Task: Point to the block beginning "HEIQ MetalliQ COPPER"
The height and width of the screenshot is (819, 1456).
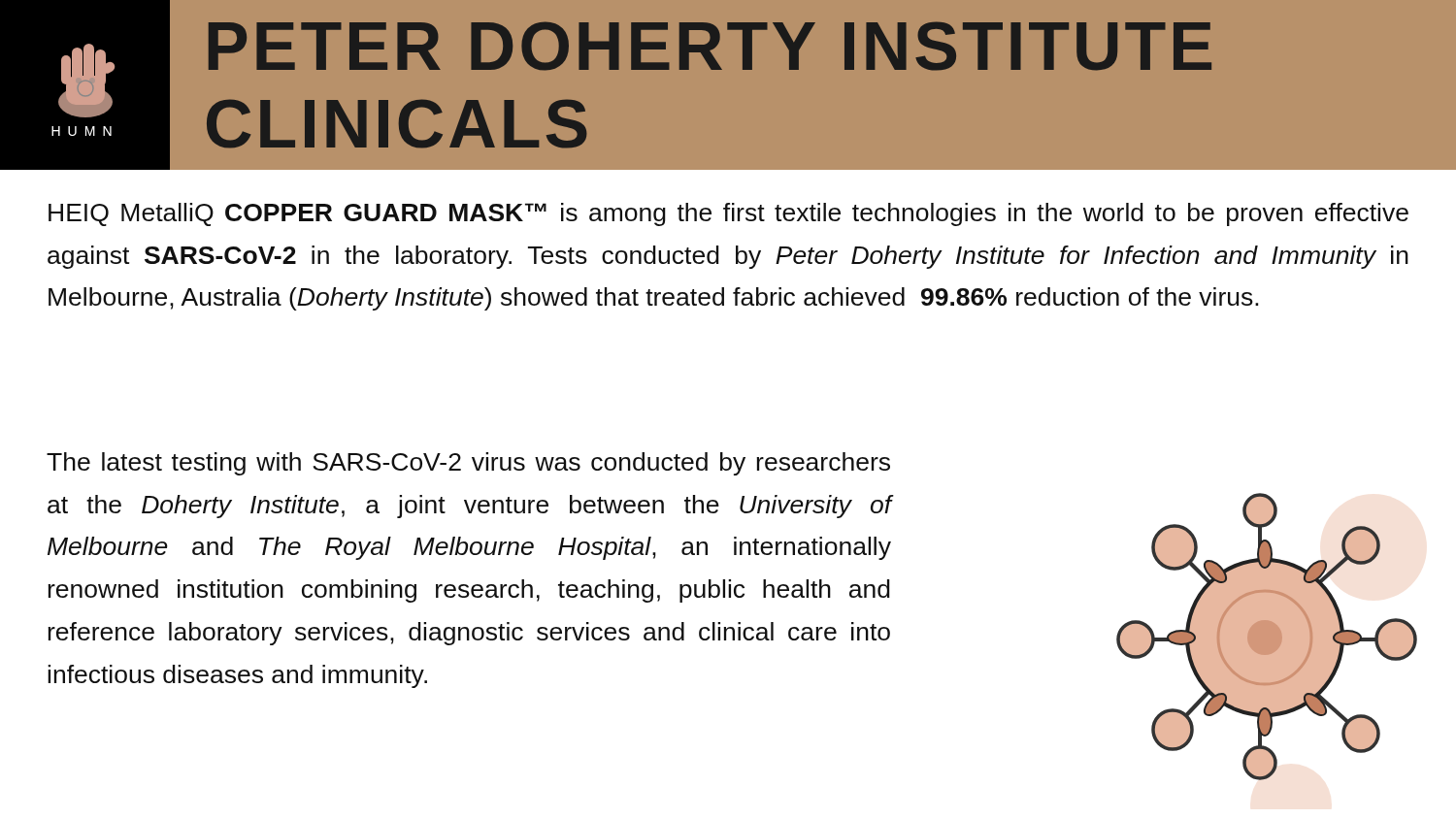Action: pos(728,255)
